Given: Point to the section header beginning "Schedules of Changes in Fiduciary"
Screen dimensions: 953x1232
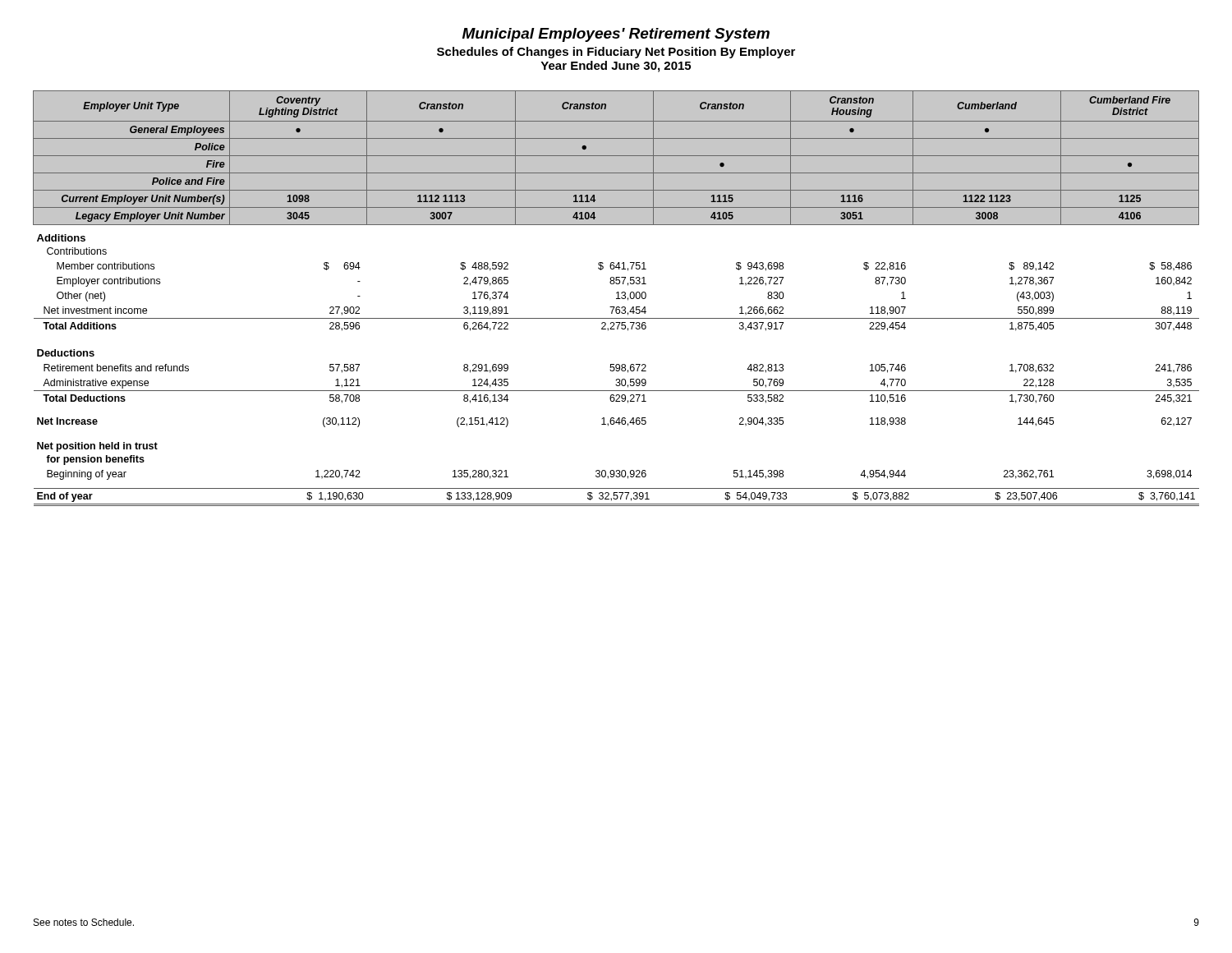Looking at the screenshot, I should (616, 58).
